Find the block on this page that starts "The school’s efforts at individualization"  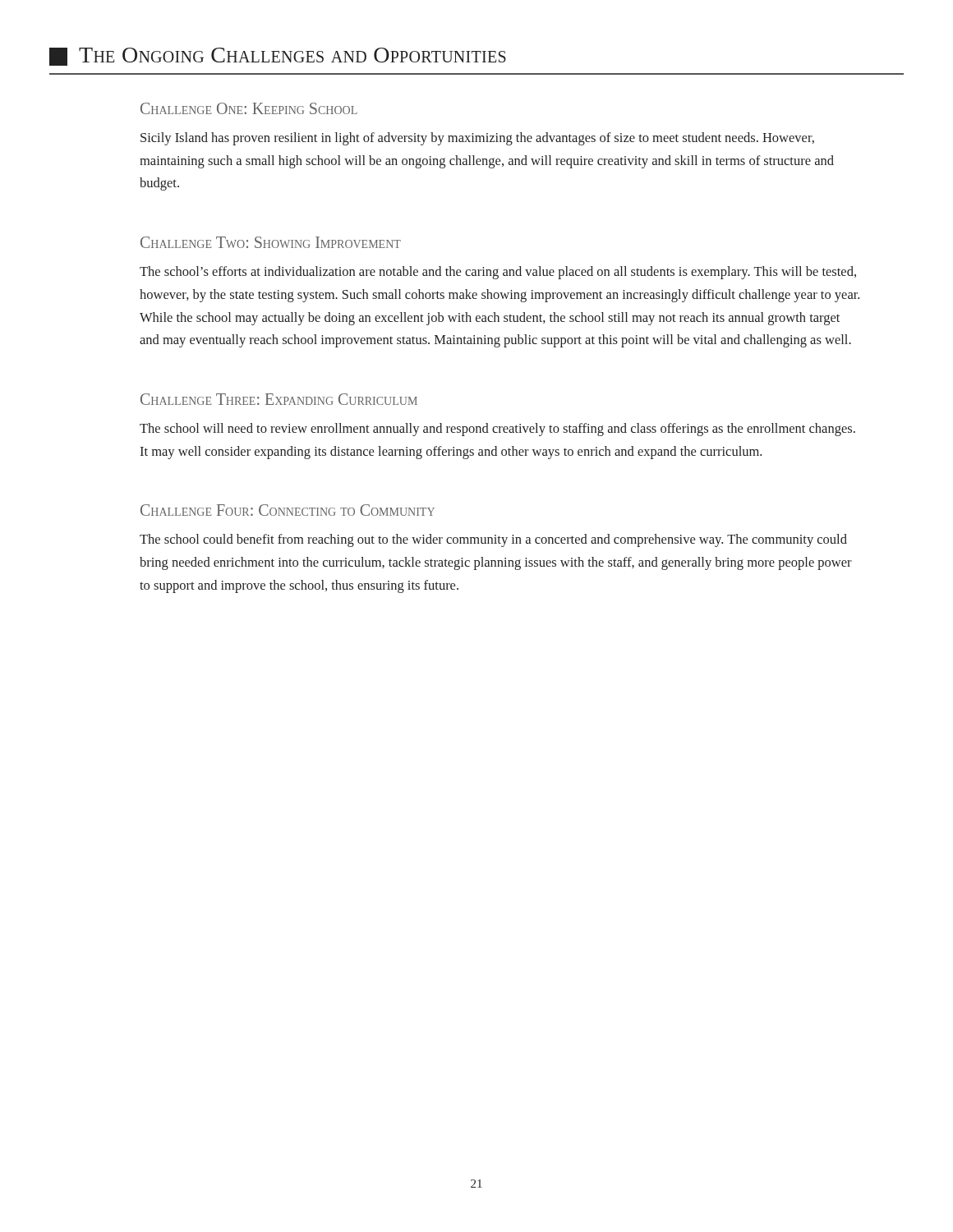coord(500,306)
